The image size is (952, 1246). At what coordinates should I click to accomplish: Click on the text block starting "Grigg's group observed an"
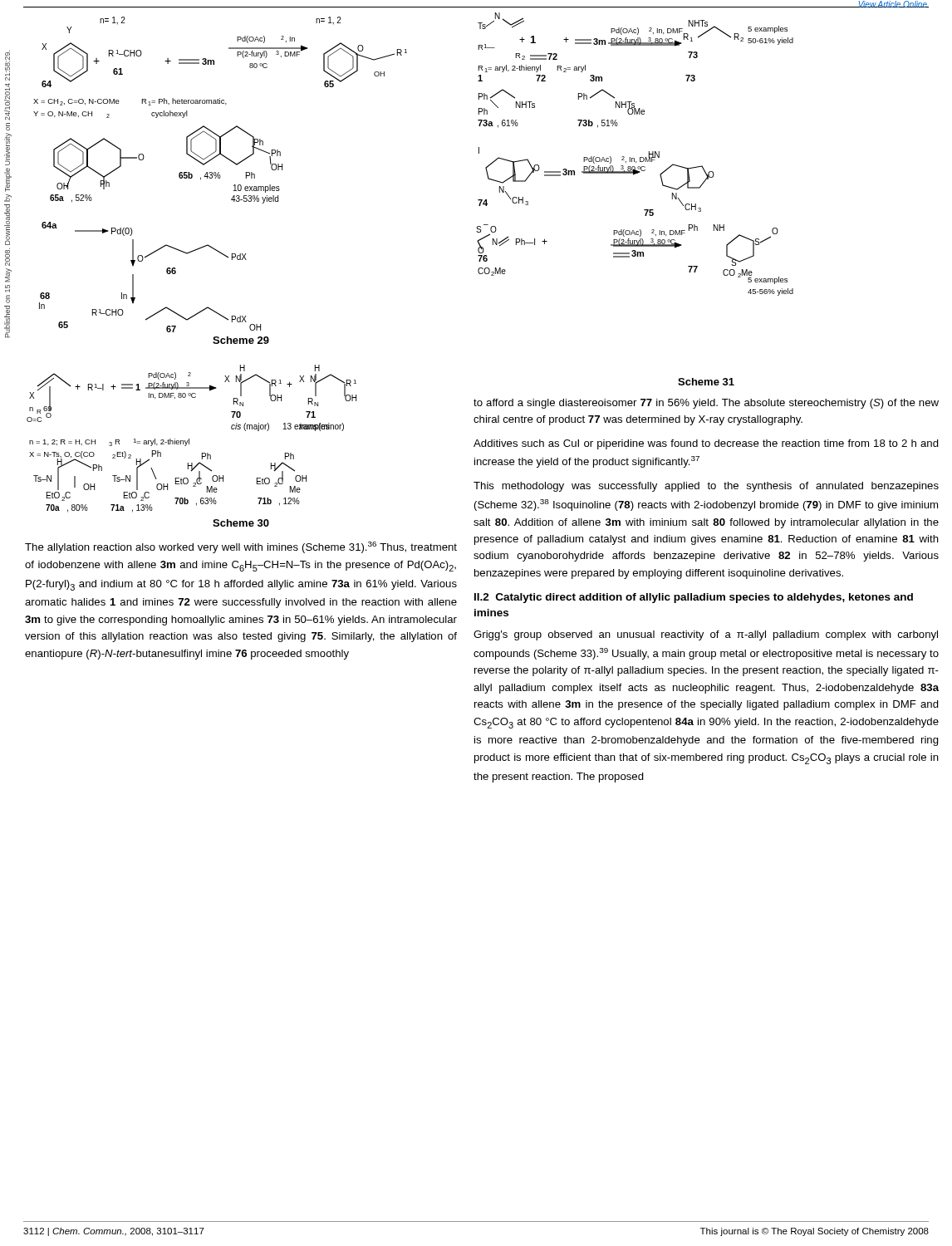(706, 705)
